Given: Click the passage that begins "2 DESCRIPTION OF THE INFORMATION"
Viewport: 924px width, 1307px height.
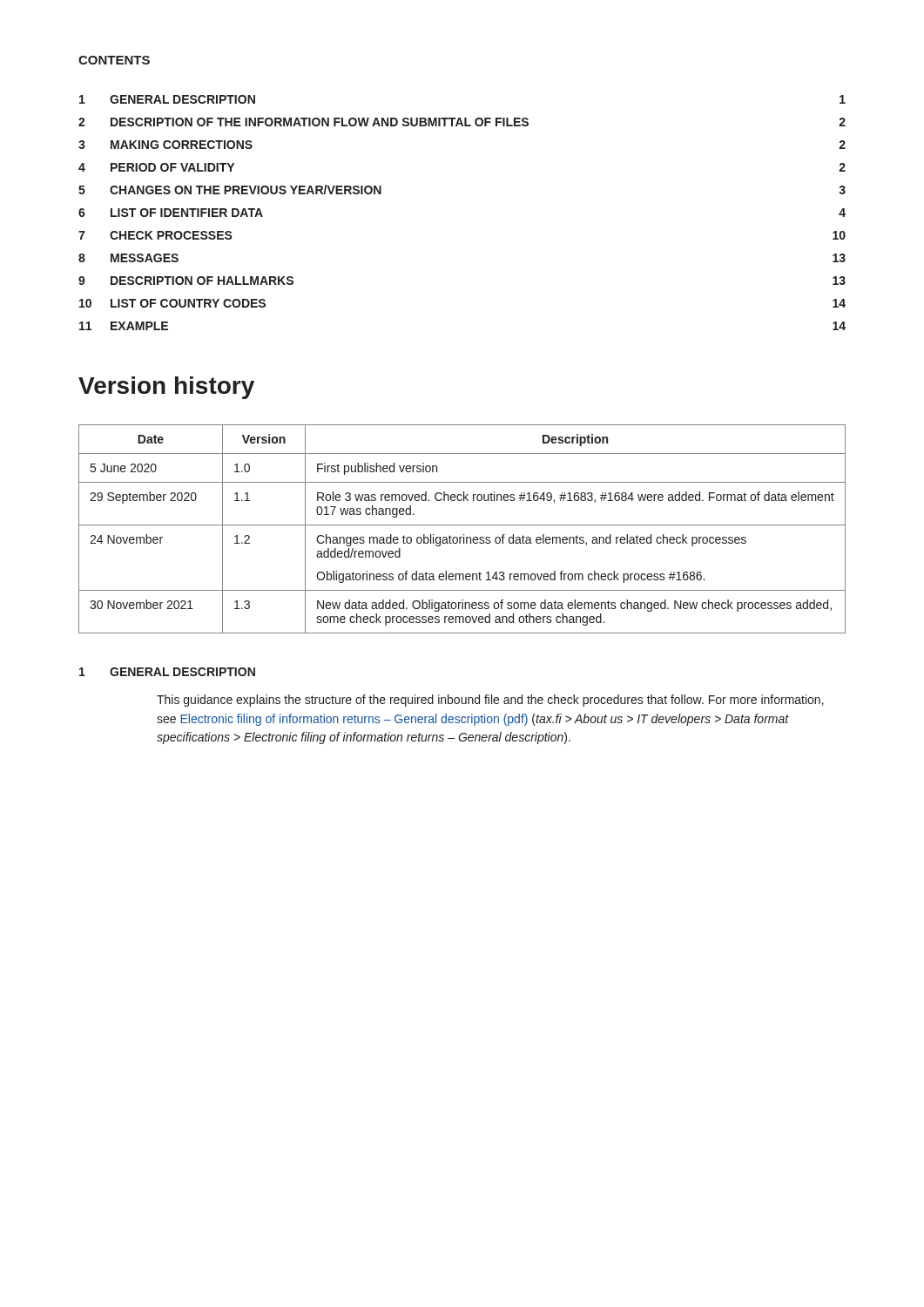Looking at the screenshot, I should pos(462,122).
